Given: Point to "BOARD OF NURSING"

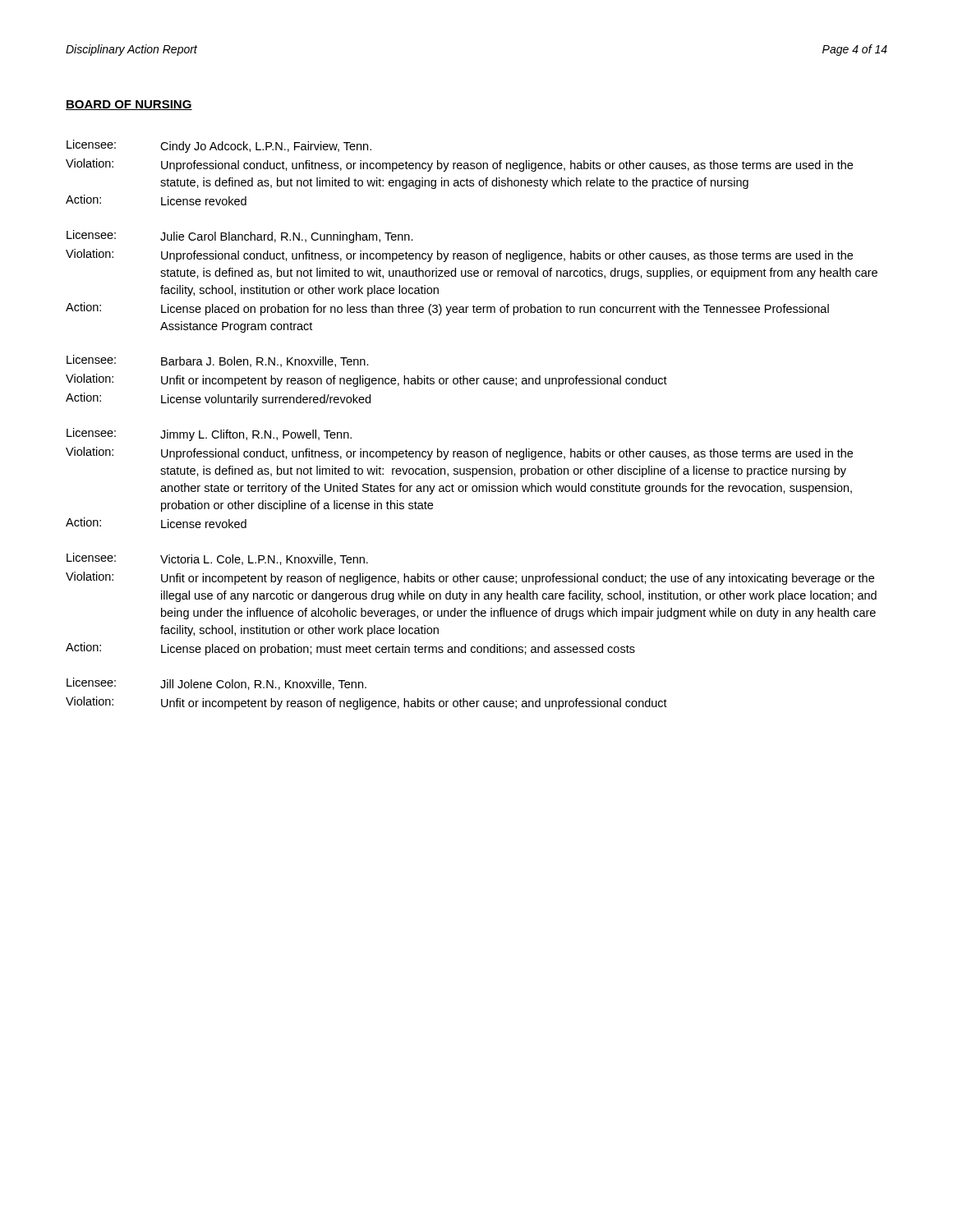Looking at the screenshot, I should [x=129, y=104].
